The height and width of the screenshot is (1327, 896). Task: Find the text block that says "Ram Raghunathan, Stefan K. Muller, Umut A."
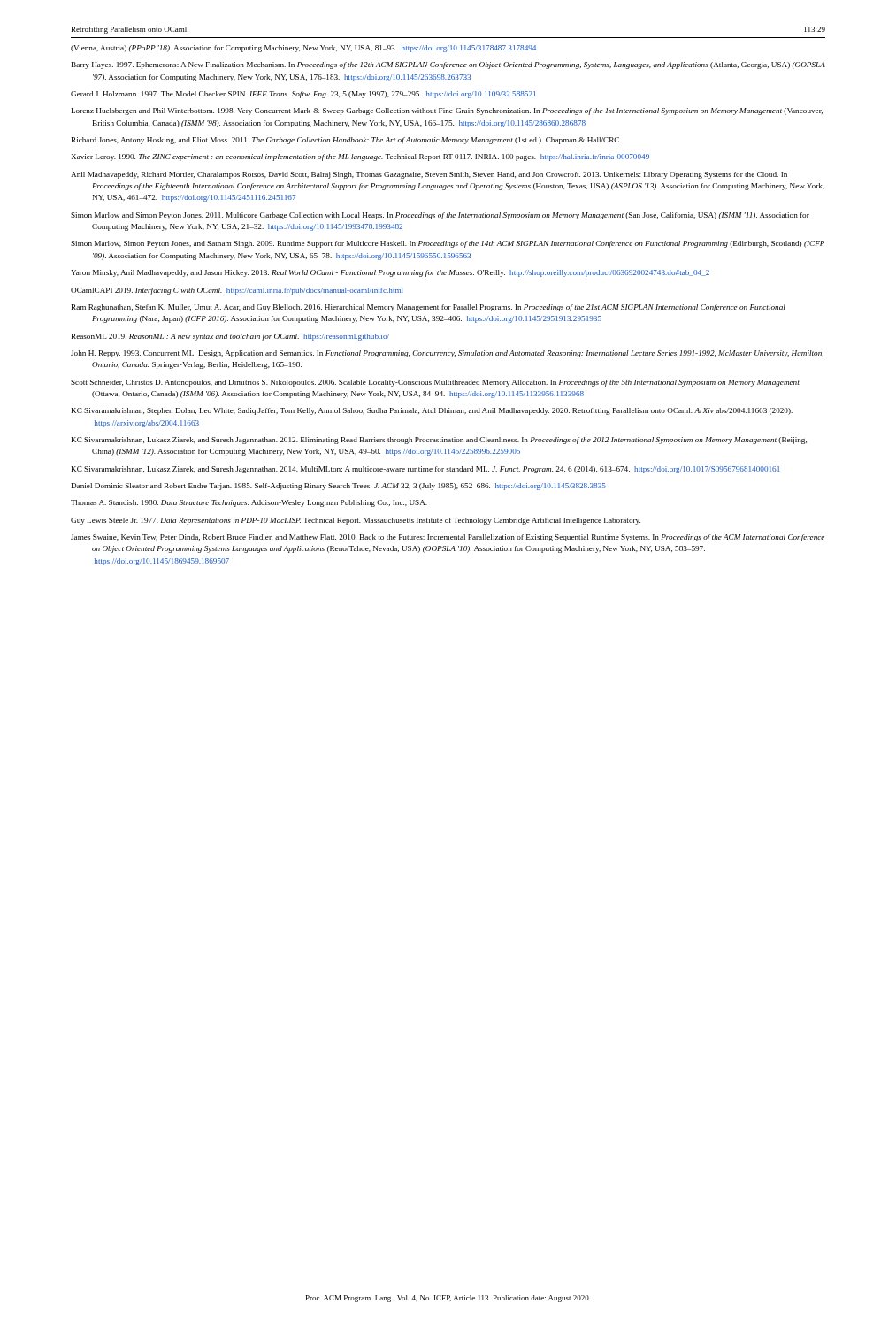[x=428, y=313]
